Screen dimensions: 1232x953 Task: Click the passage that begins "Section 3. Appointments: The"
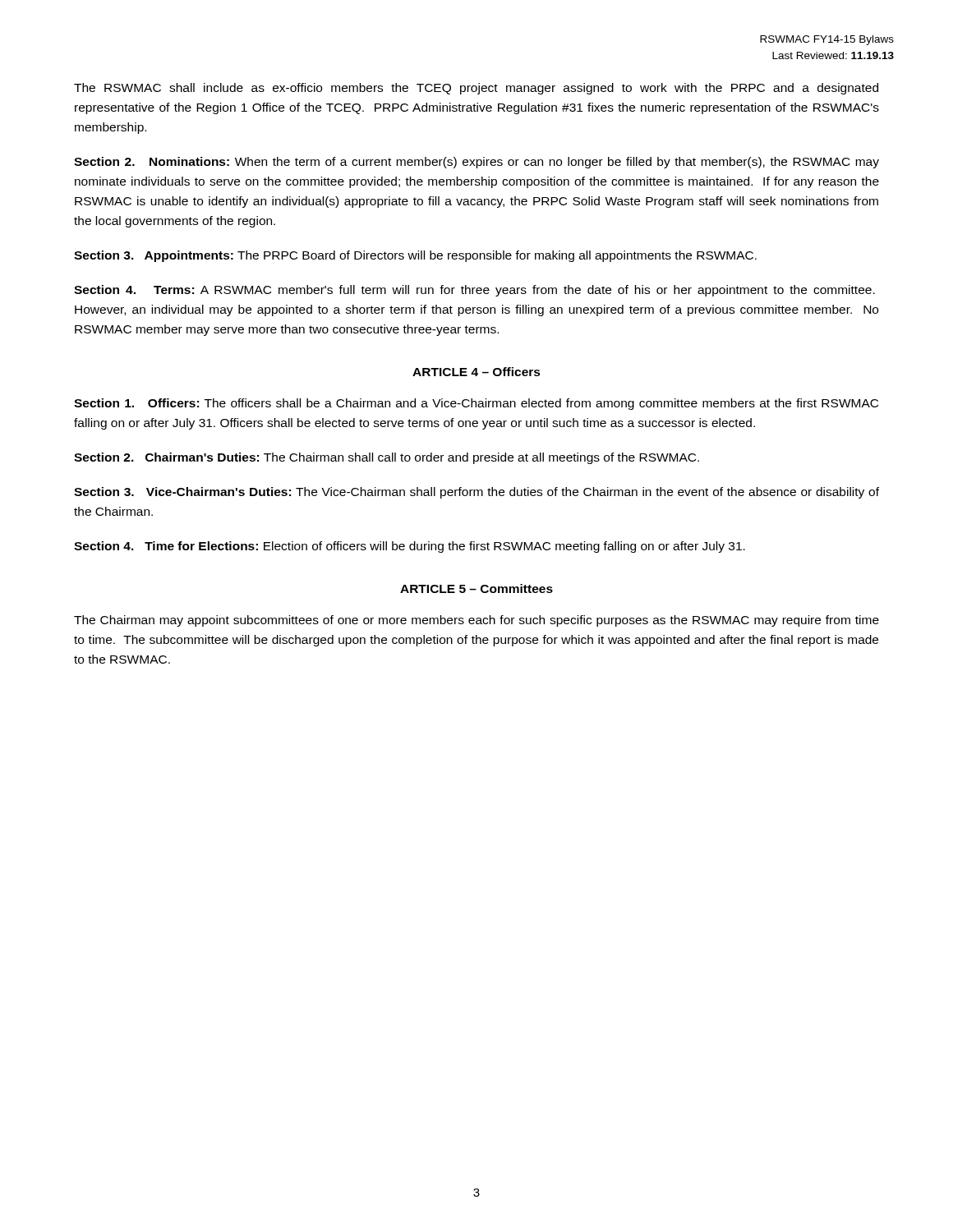[416, 255]
